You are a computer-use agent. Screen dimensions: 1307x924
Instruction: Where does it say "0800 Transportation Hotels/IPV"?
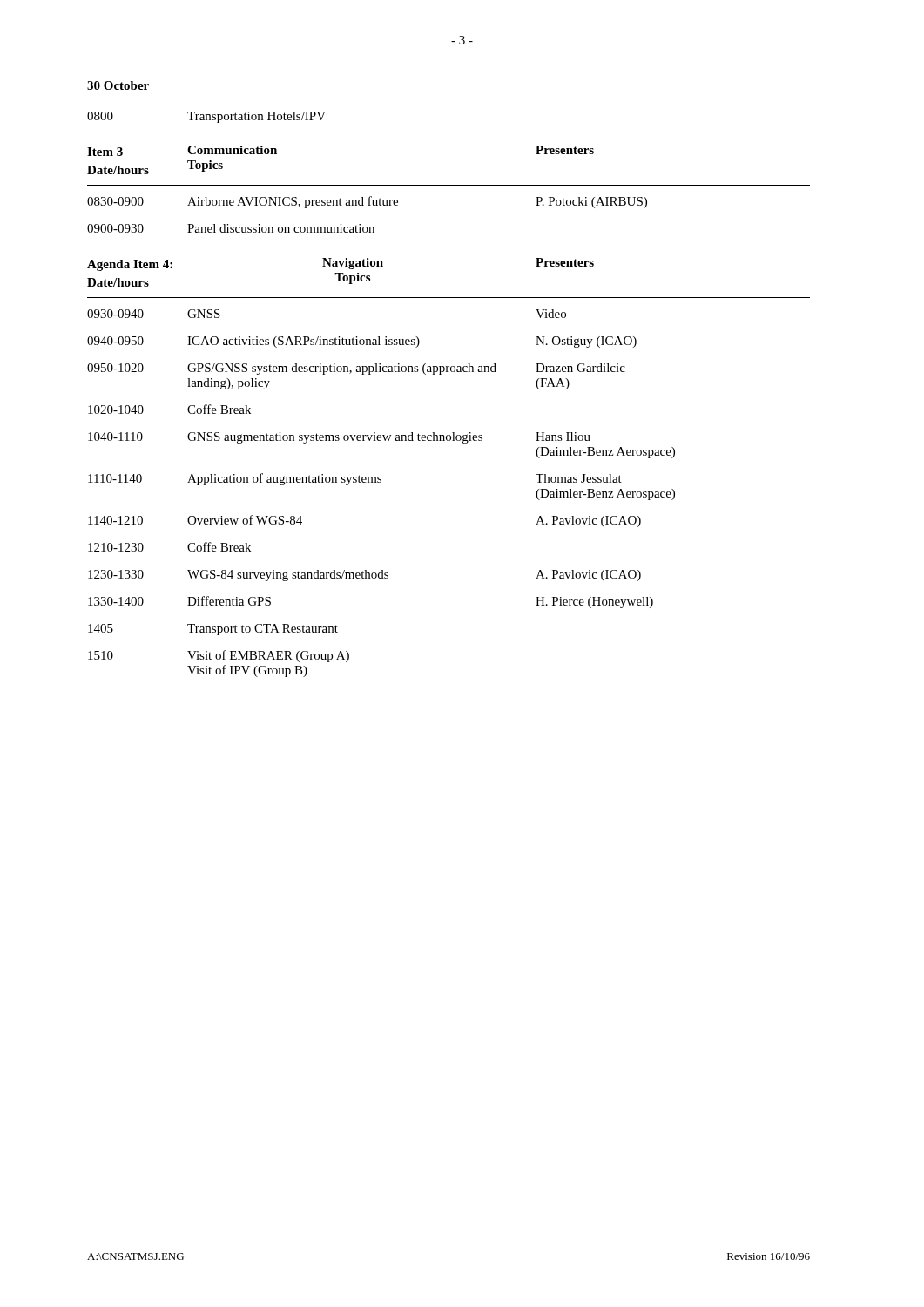click(311, 116)
